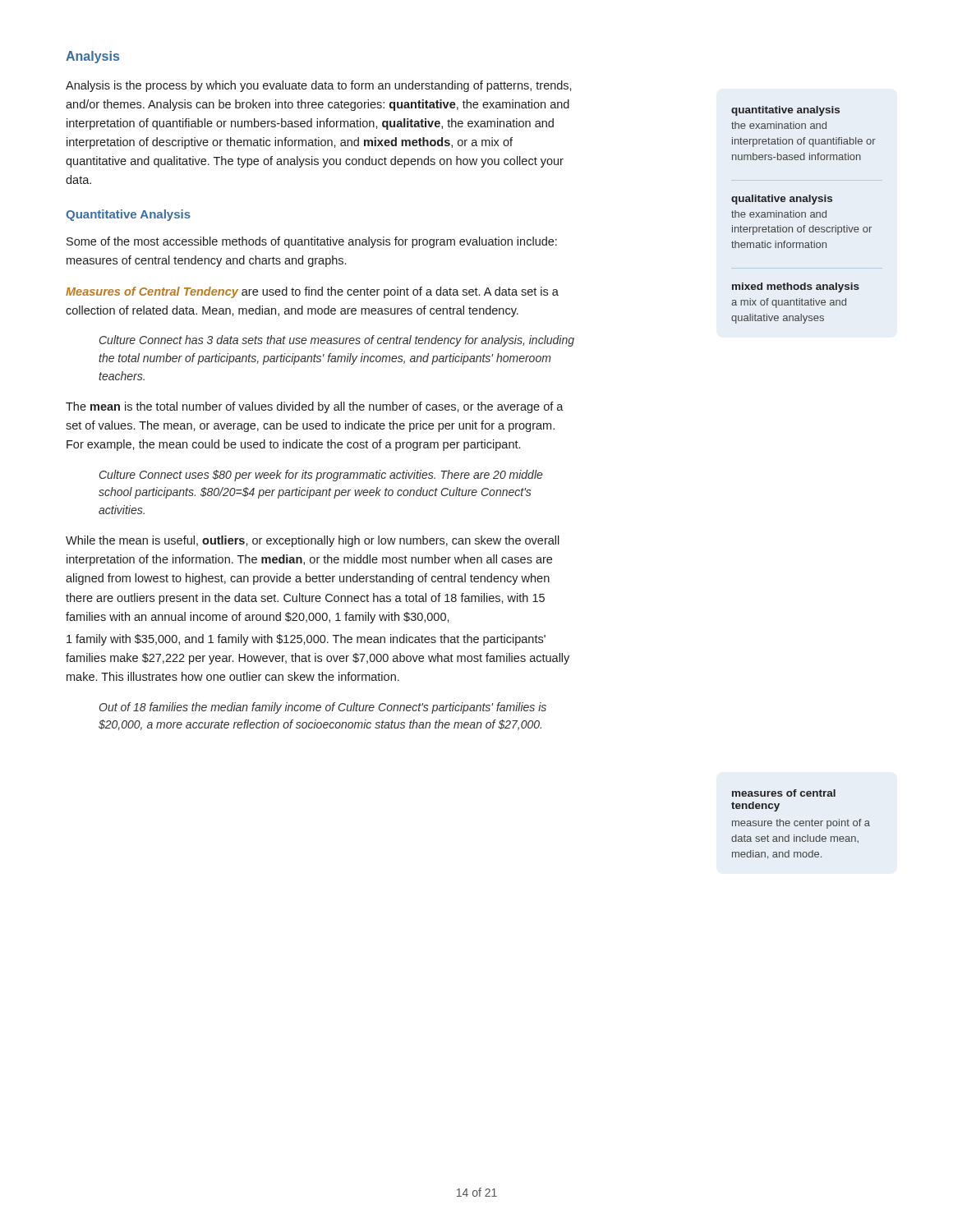Click on the passage starting "Analysis is the process"
Viewport: 953px width, 1232px height.
tap(320, 133)
